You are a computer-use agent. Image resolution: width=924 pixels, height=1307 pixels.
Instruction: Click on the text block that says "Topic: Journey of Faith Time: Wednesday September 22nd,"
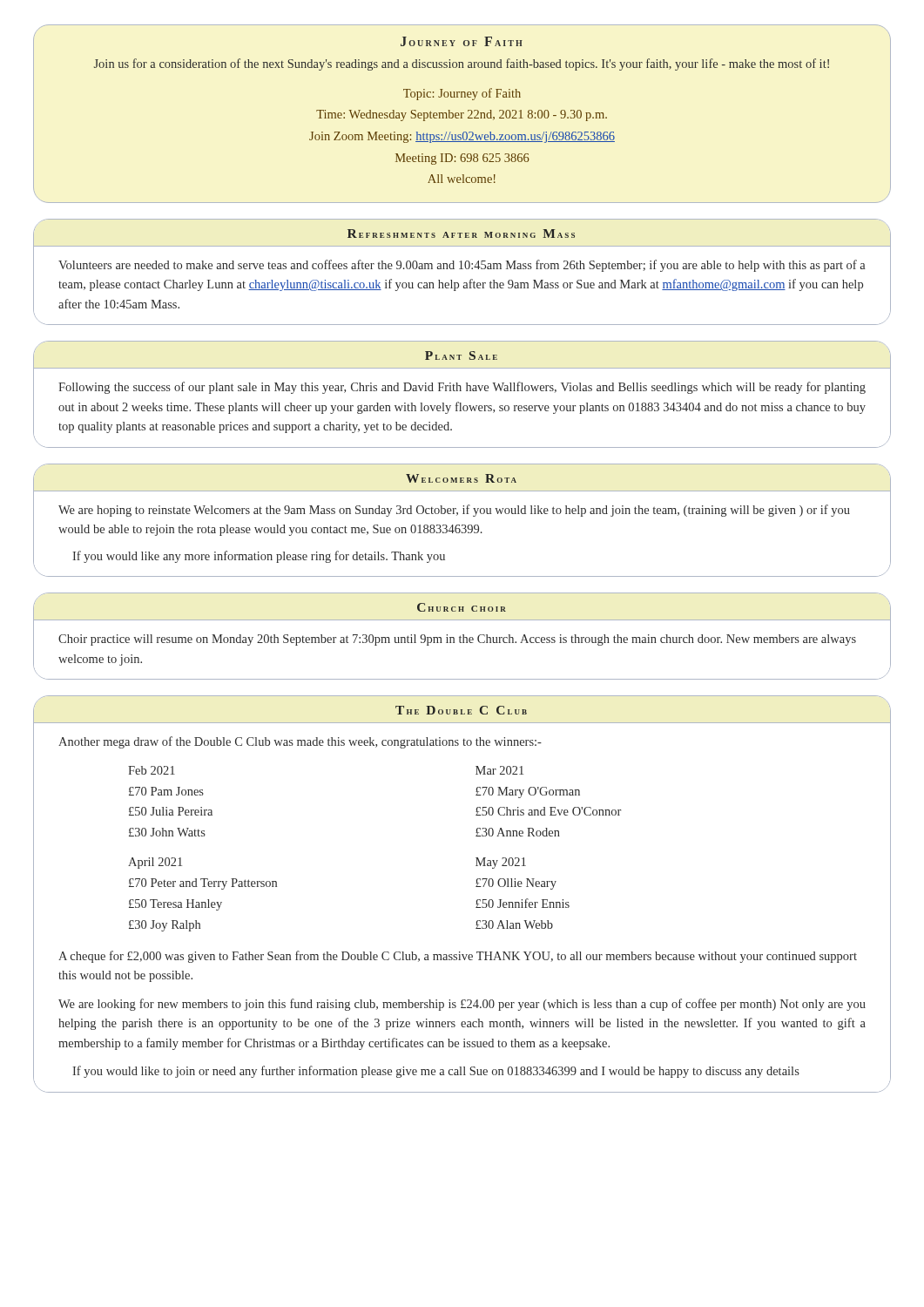462,136
